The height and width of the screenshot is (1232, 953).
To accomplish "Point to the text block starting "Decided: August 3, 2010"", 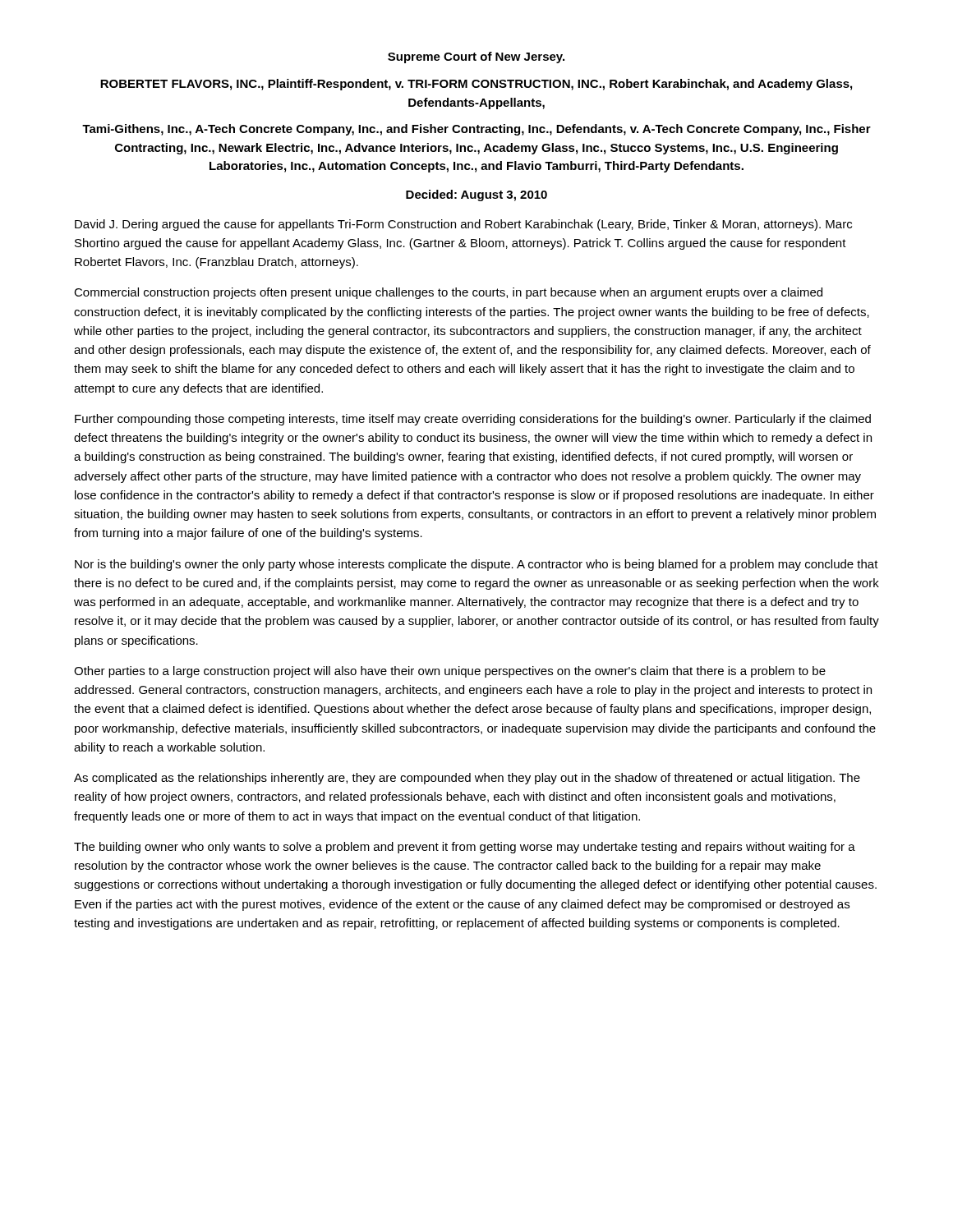I will 476,194.
